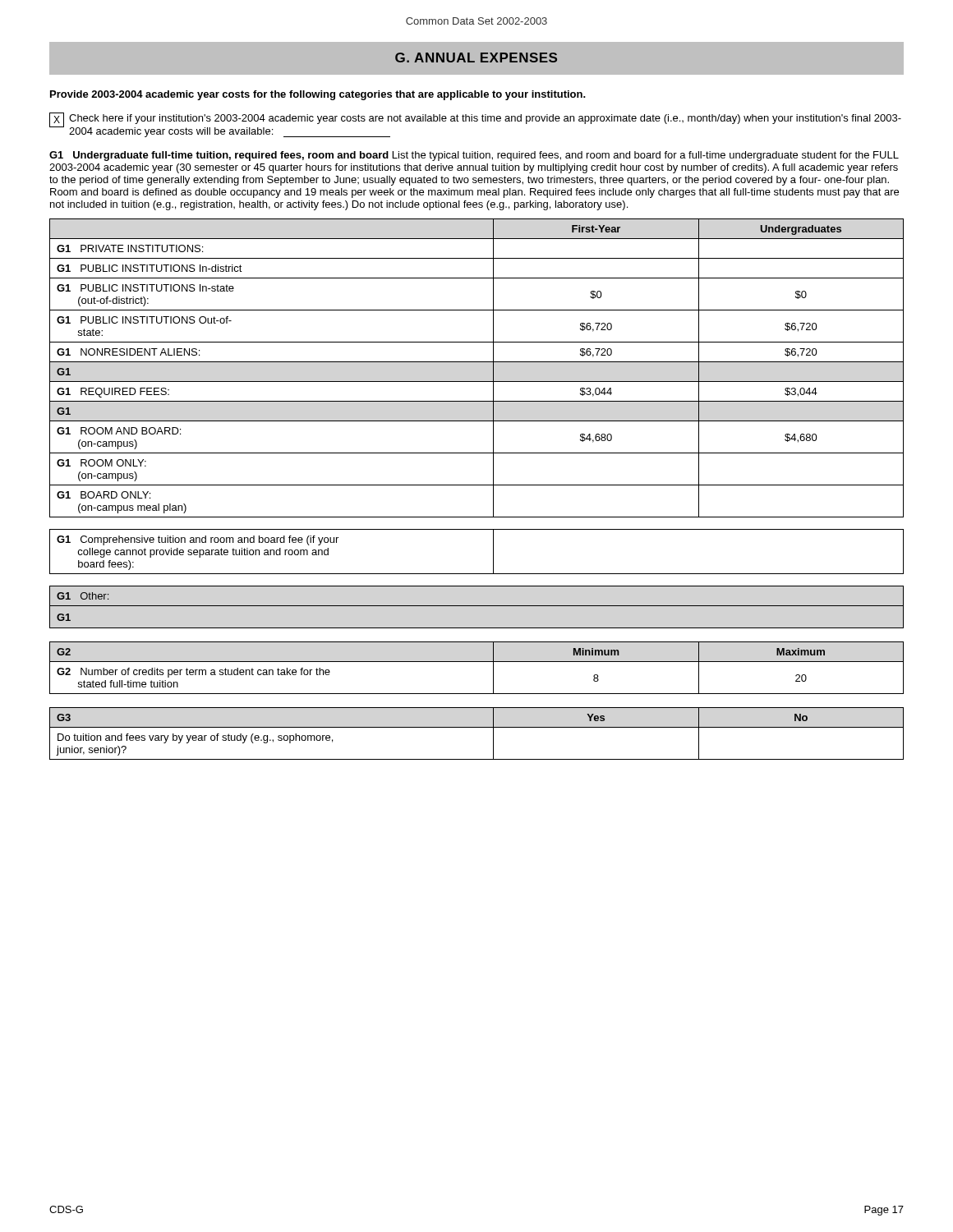
Task: Select the element starting "X Check here if your institution's 2003-2004"
Action: [476, 124]
